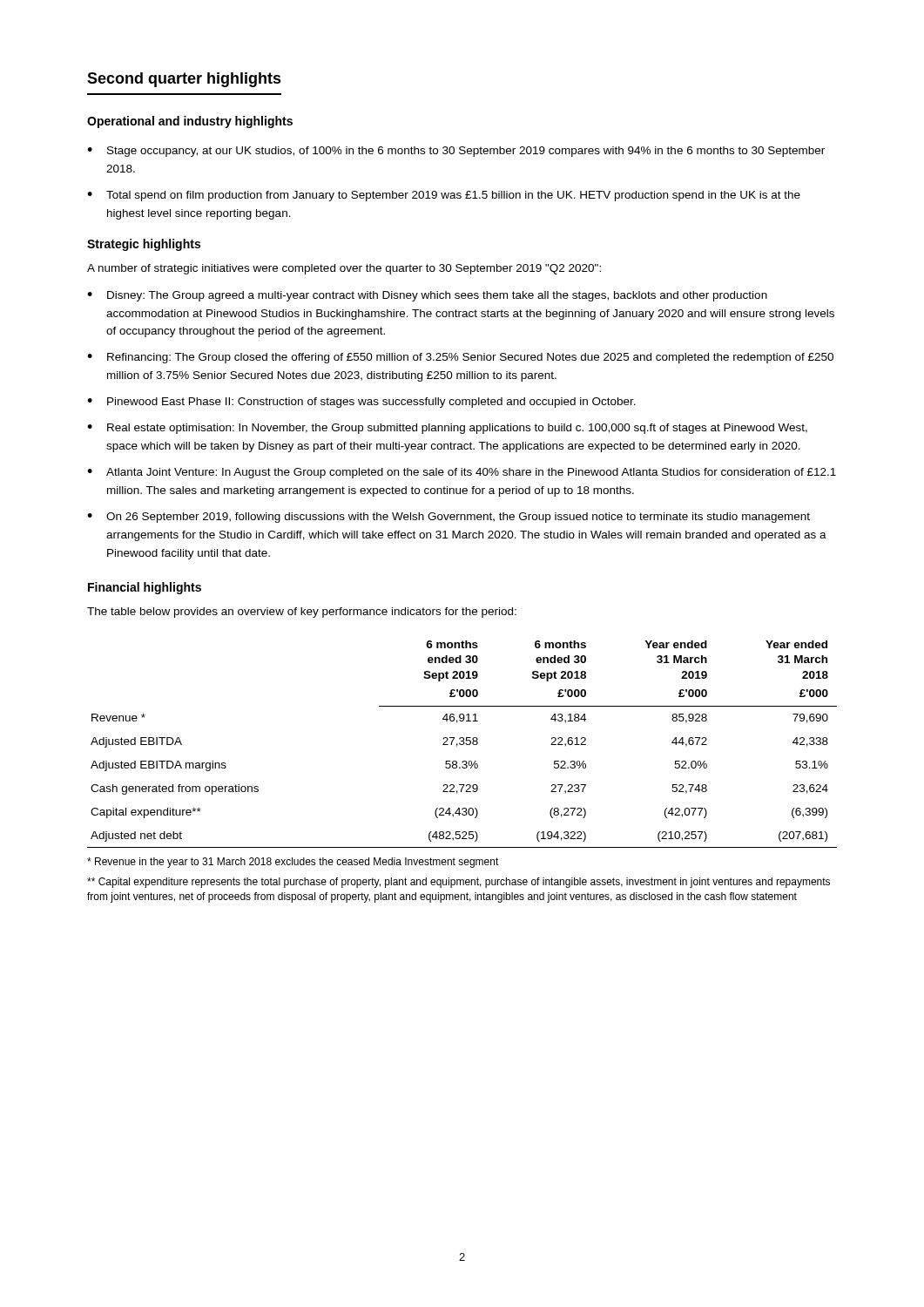Find the title that reads "Second quarter highlights"
The image size is (924, 1307).
pos(184,78)
